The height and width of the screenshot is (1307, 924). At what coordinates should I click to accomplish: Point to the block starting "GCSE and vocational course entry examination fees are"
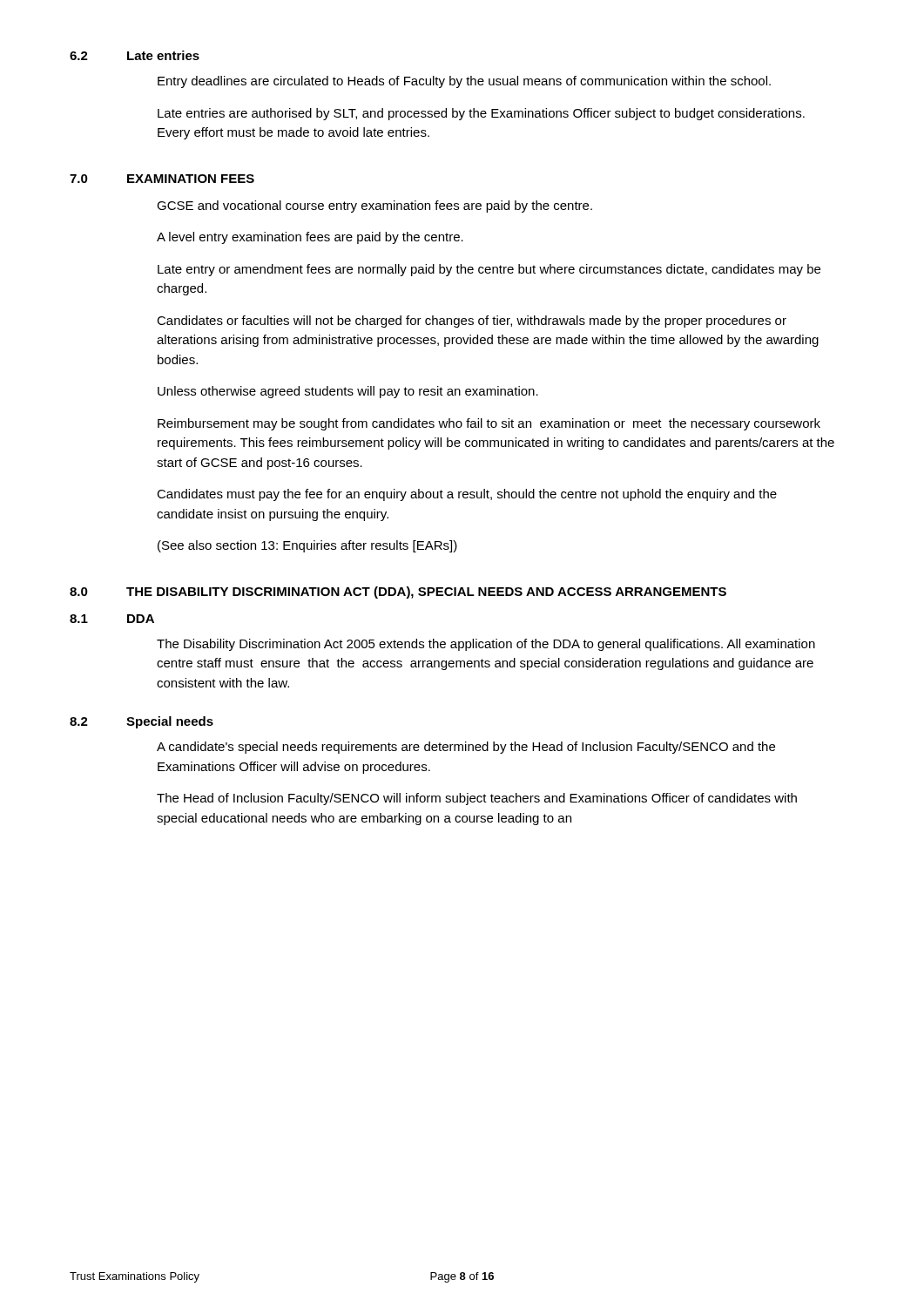click(x=375, y=205)
